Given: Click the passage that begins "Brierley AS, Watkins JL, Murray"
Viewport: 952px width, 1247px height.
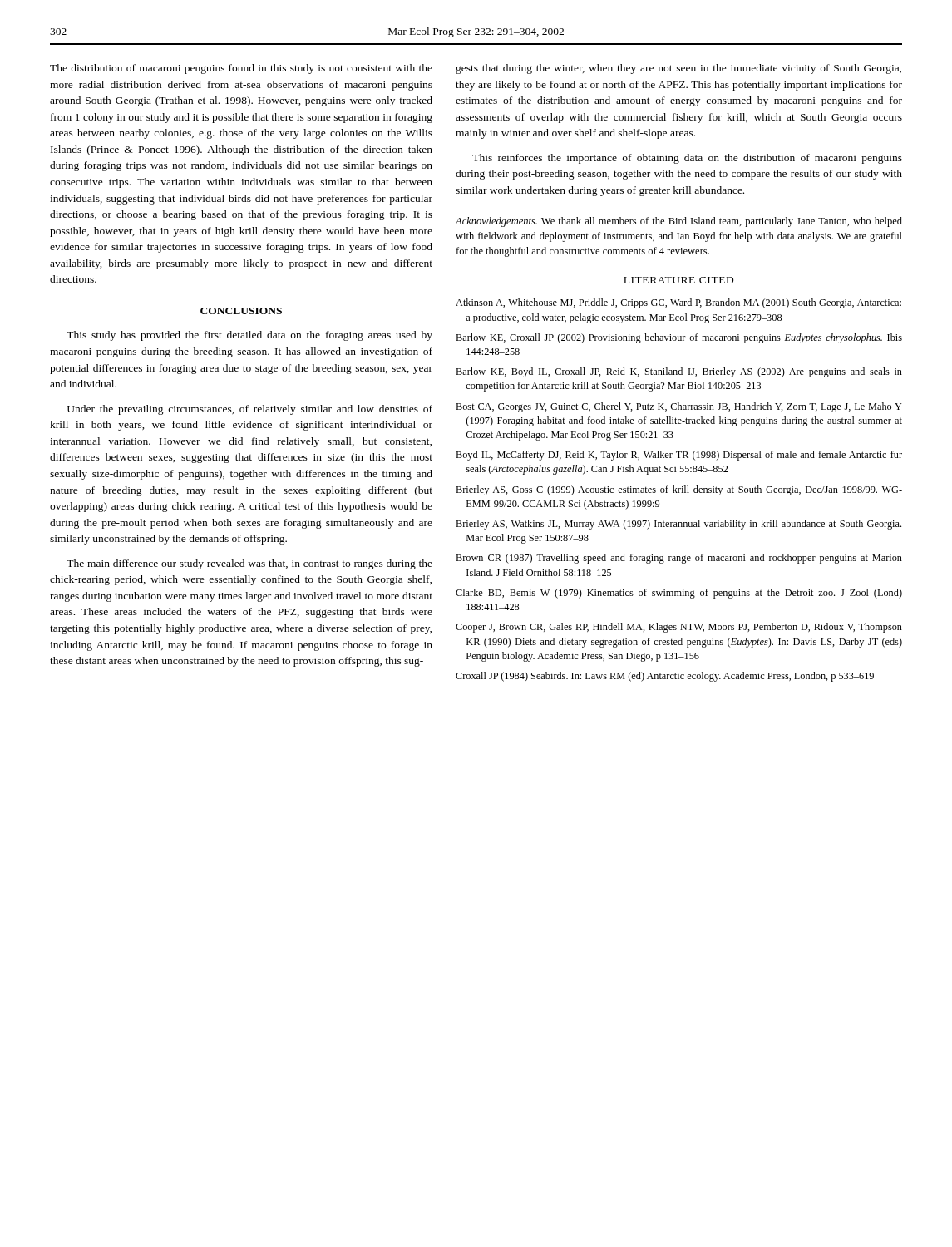Looking at the screenshot, I should pos(679,531).
